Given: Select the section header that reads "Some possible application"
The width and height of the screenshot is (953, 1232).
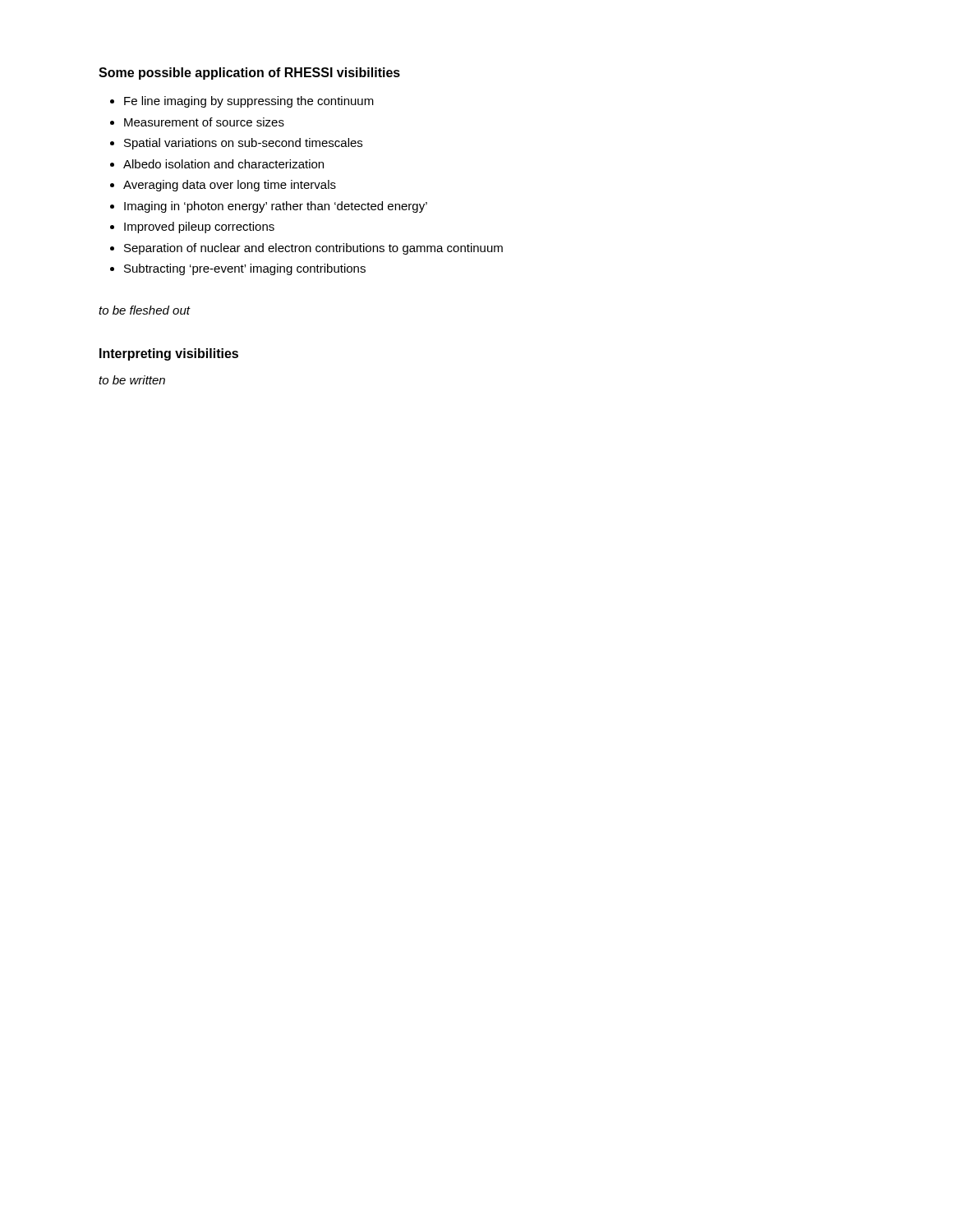Looking at the screenshot, I should 249,73.
